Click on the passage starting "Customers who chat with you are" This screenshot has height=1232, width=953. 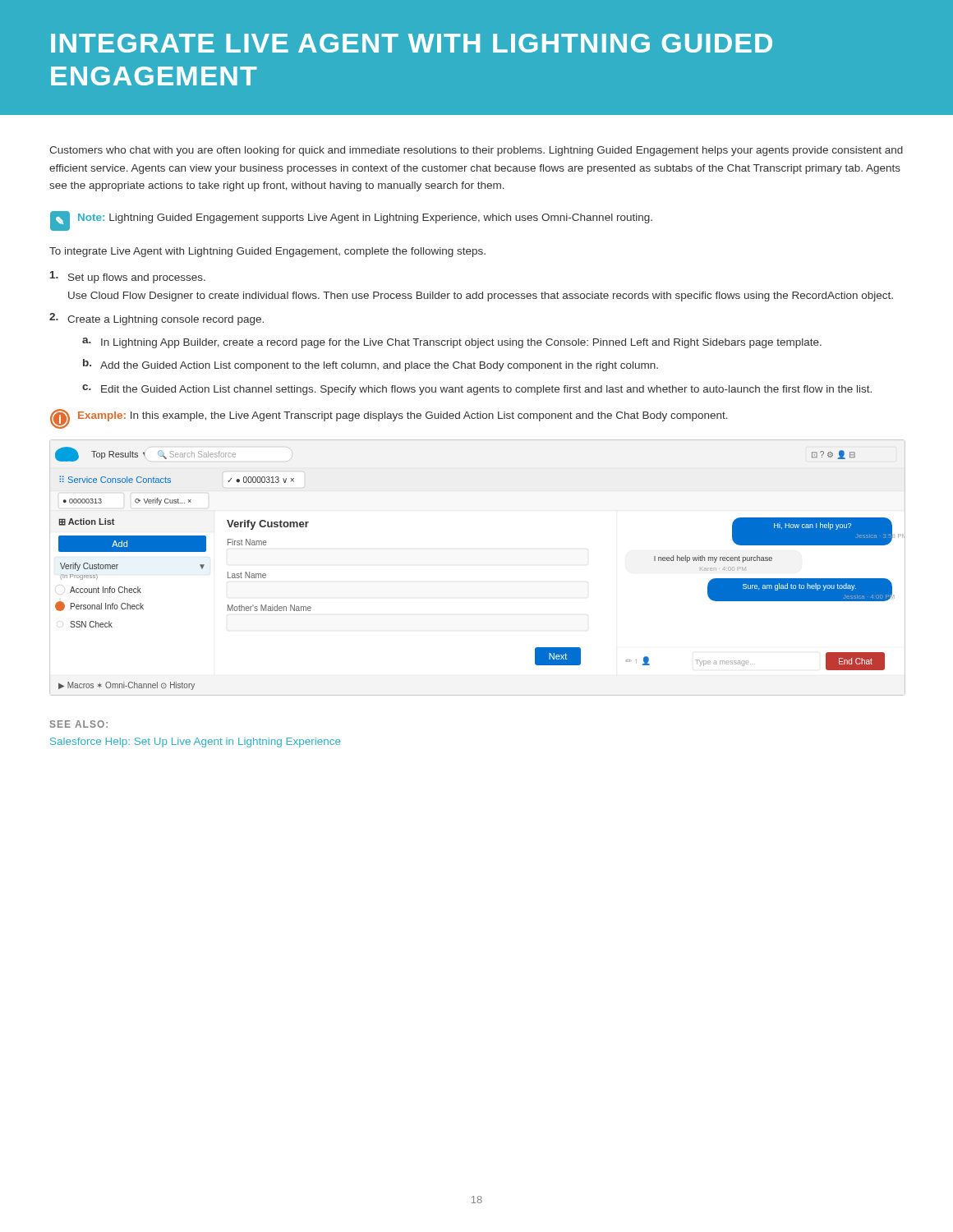pos(476,168)
